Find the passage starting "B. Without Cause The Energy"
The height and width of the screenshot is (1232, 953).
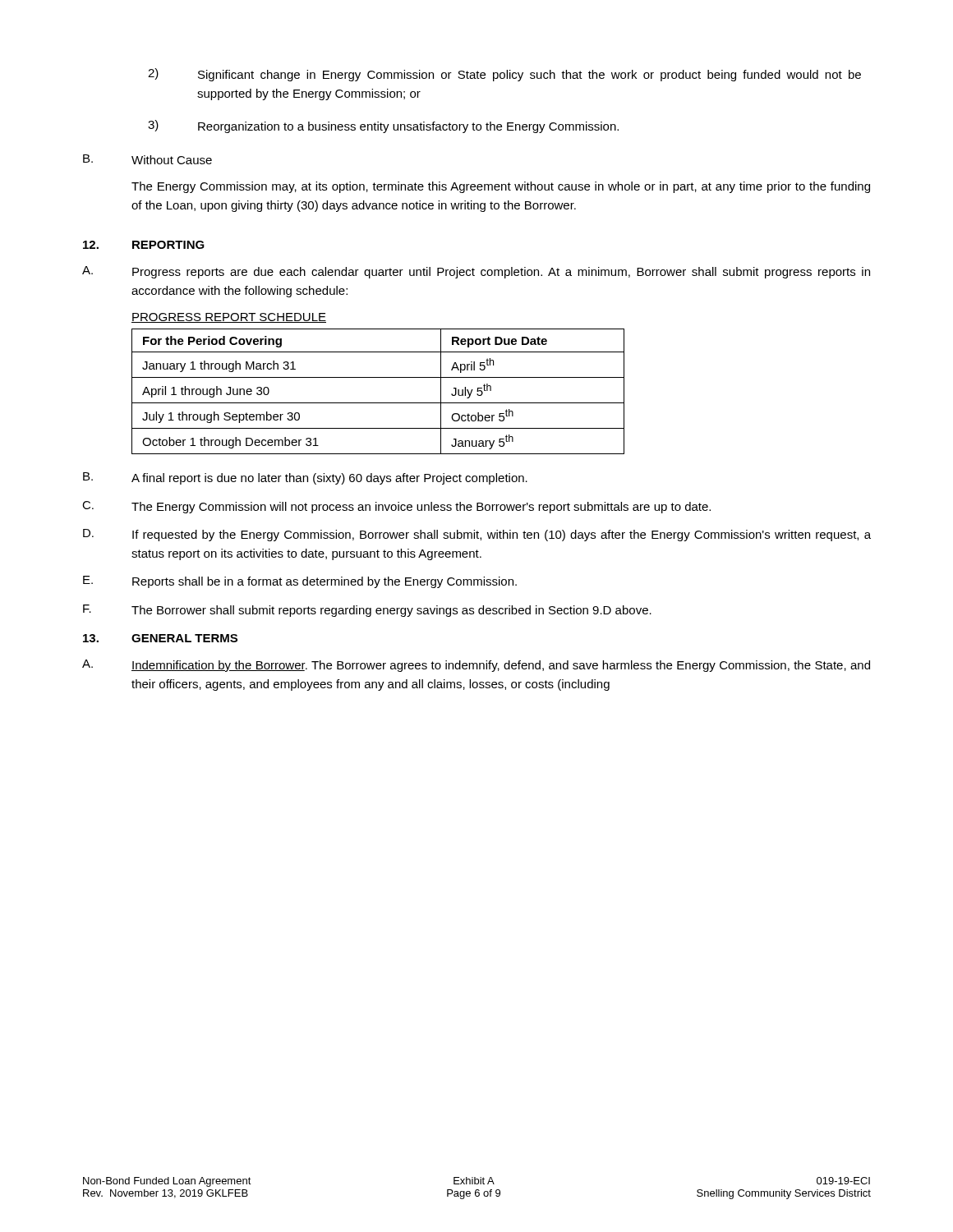(476, 187)
